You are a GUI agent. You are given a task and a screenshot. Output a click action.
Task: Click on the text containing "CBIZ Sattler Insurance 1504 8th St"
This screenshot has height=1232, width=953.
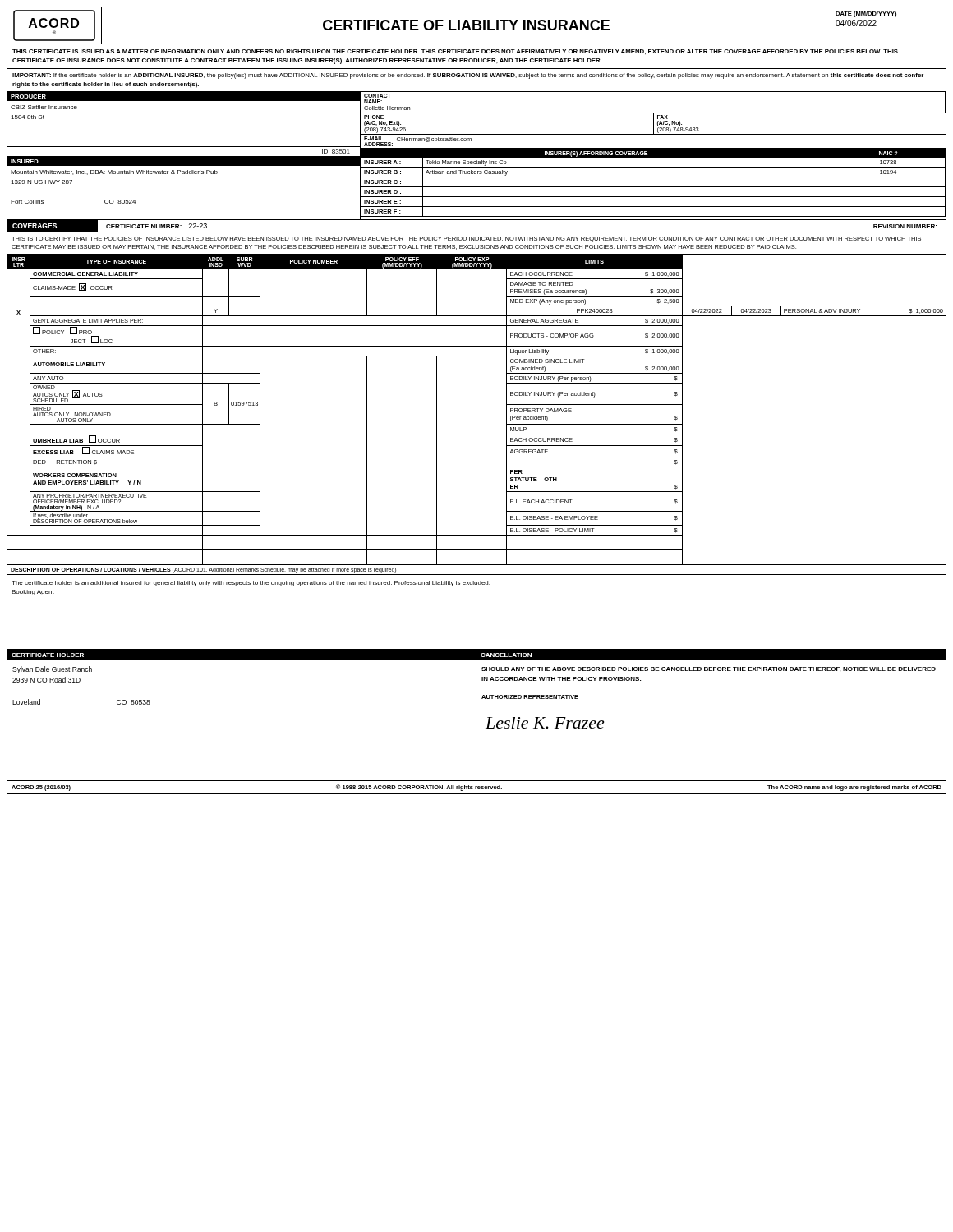pos(44,112)
